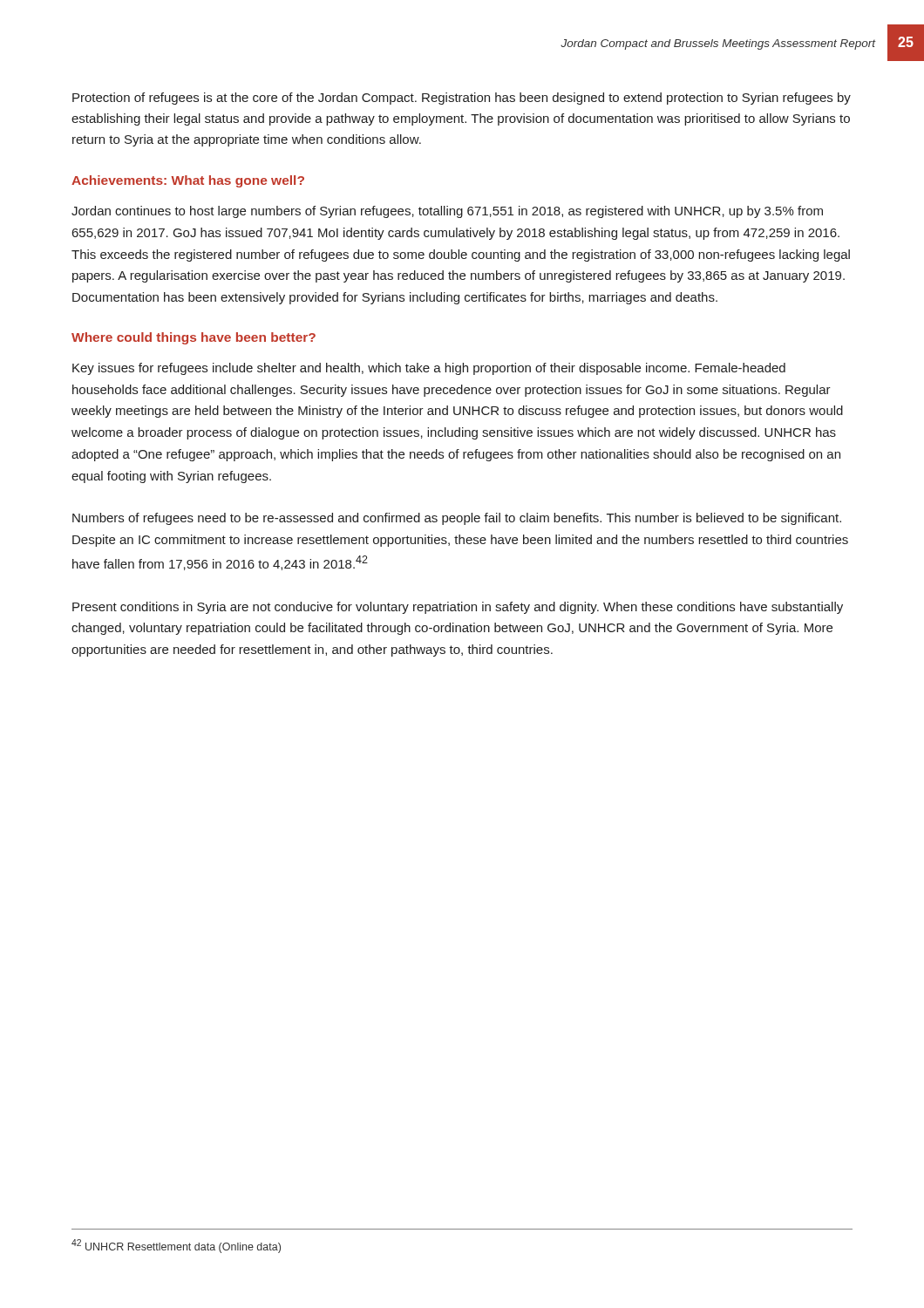Locate the block of text that opens with "Jordan continues to"

click(461, 254)
